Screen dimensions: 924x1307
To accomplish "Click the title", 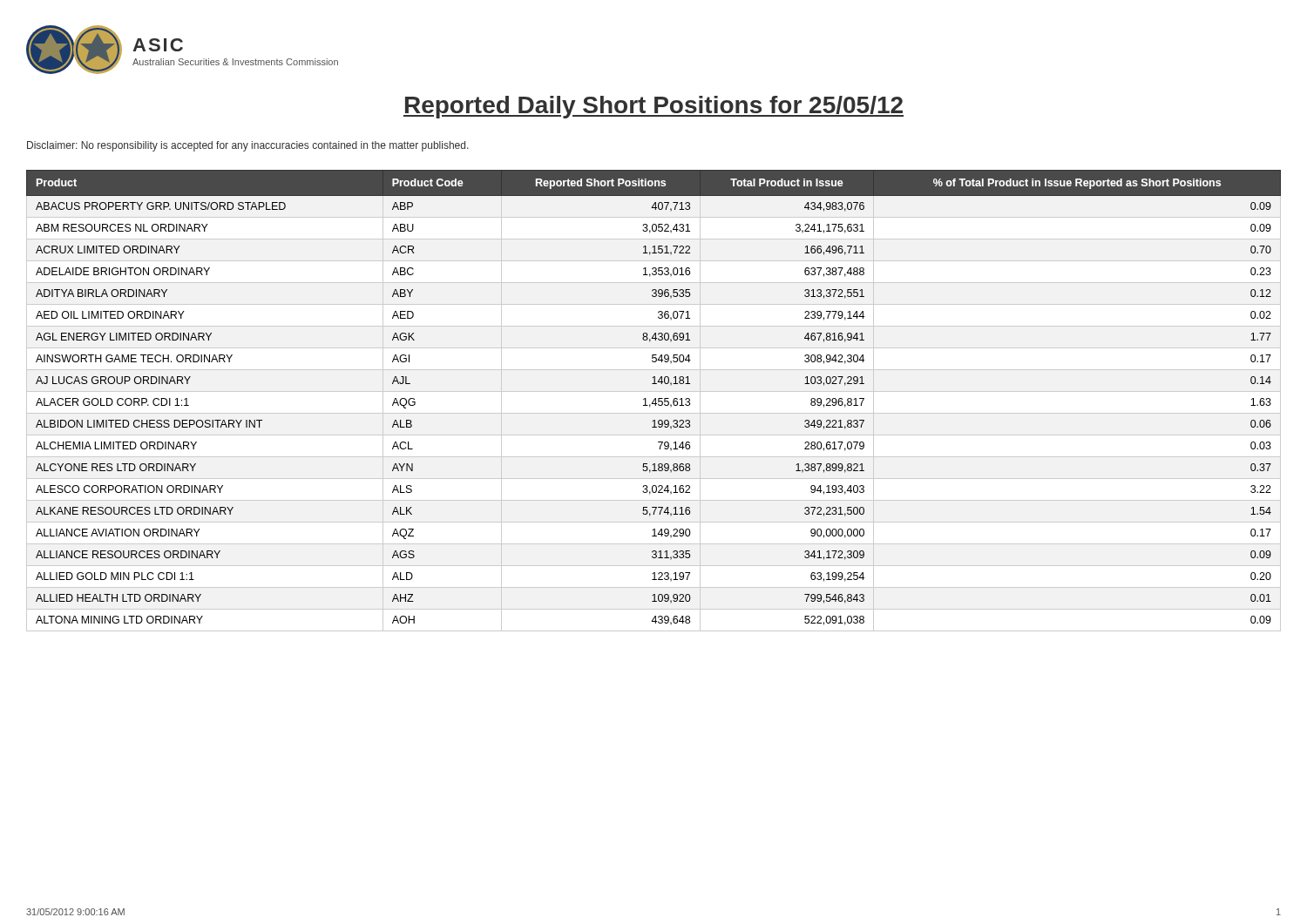I will point(654,105).
